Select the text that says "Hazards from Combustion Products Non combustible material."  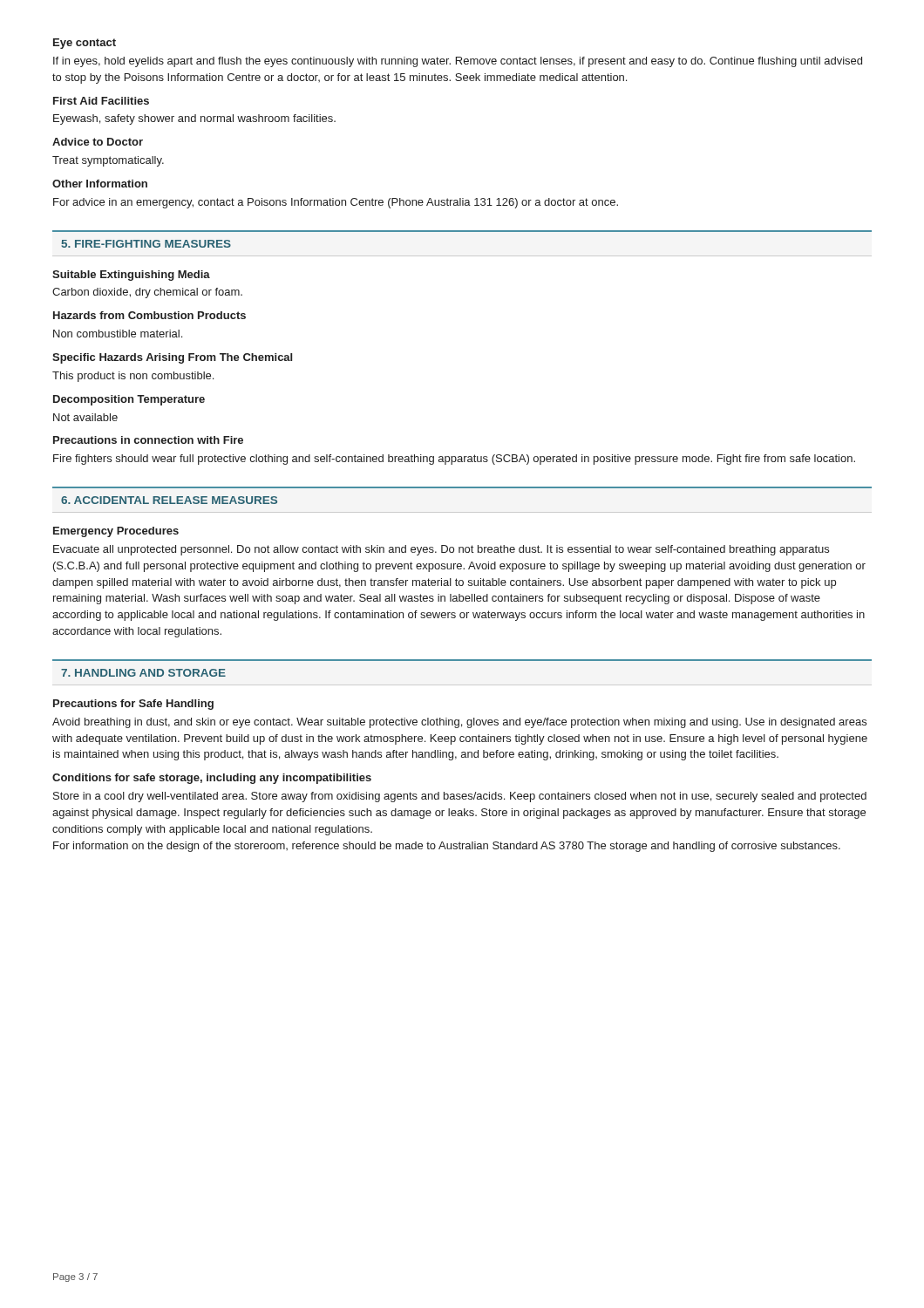pyautogui.click(x=149, y=315)
